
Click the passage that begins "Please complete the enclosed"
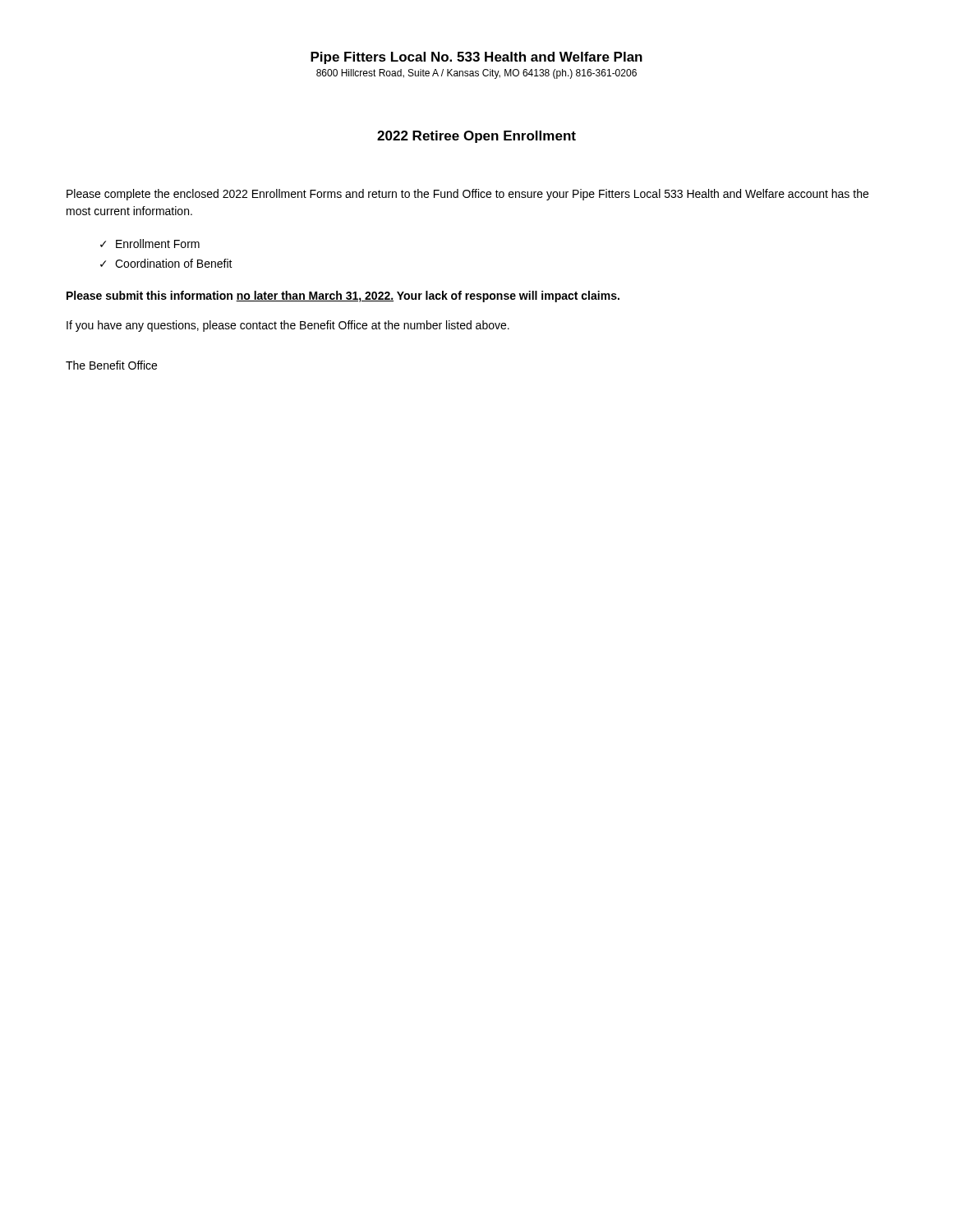point(467,202)
